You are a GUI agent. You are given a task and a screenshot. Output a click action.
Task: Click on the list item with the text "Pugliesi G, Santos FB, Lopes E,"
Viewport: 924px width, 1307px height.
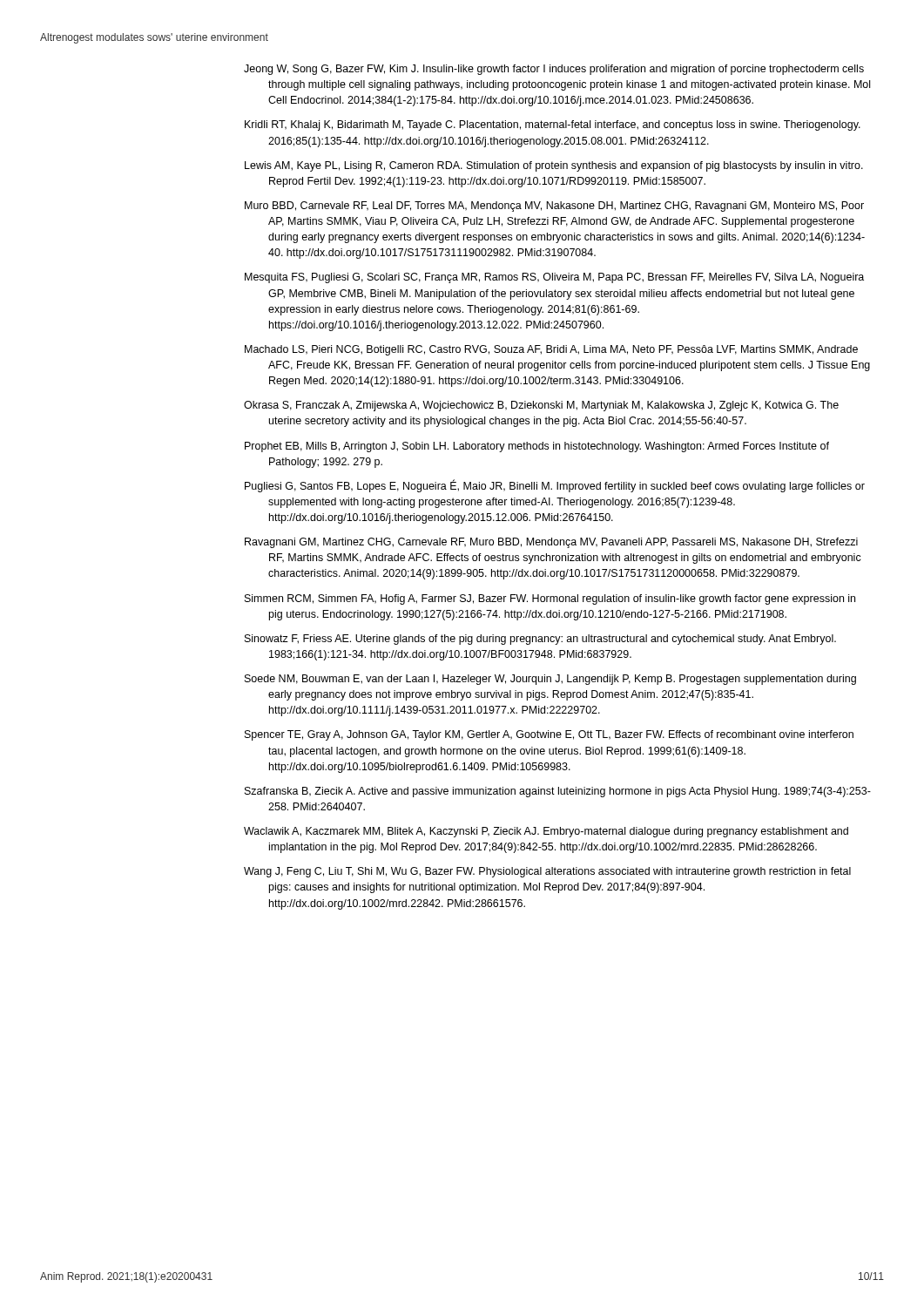(554, 502)
